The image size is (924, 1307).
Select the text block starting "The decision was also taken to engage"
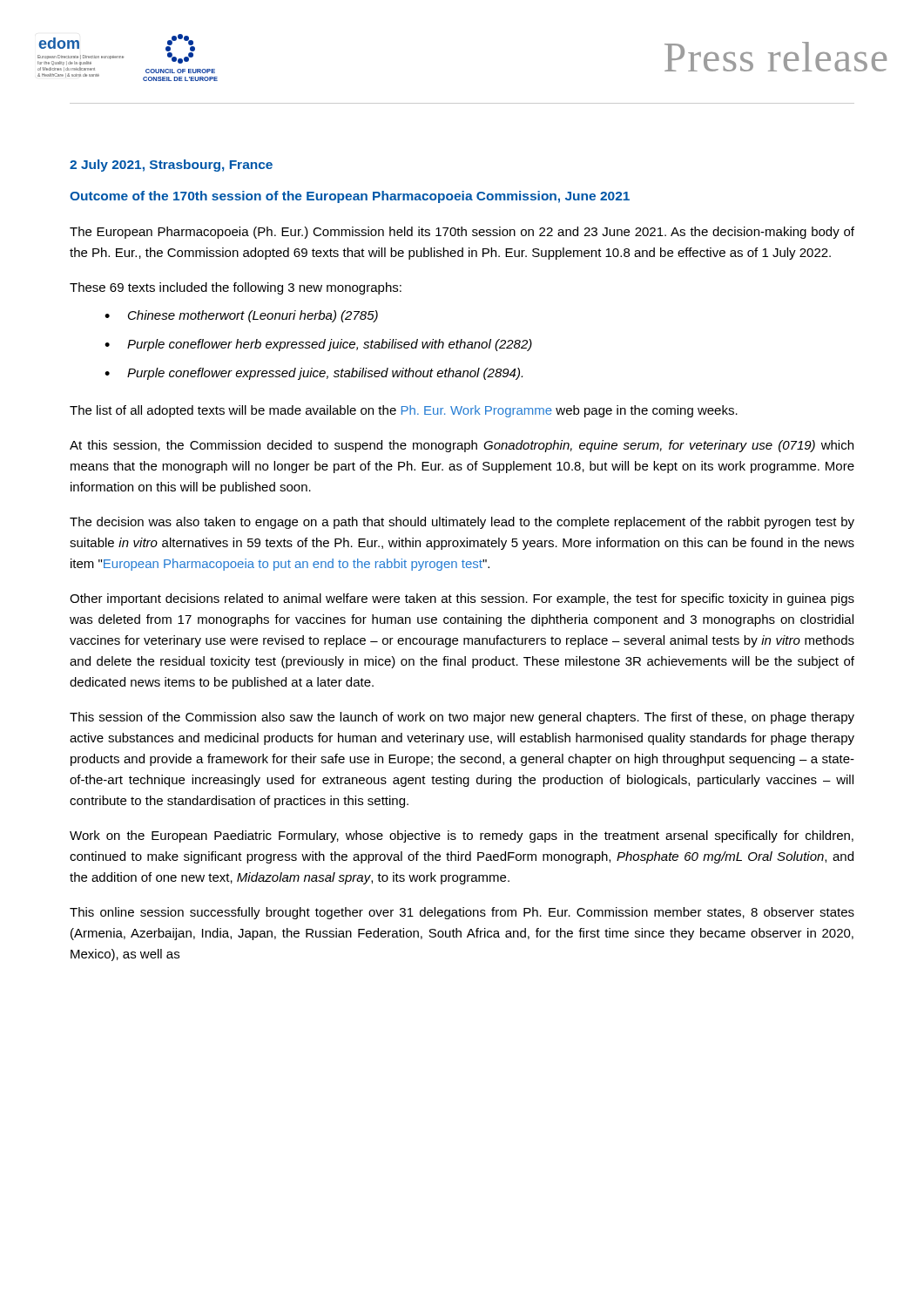(x=462, y=542)
